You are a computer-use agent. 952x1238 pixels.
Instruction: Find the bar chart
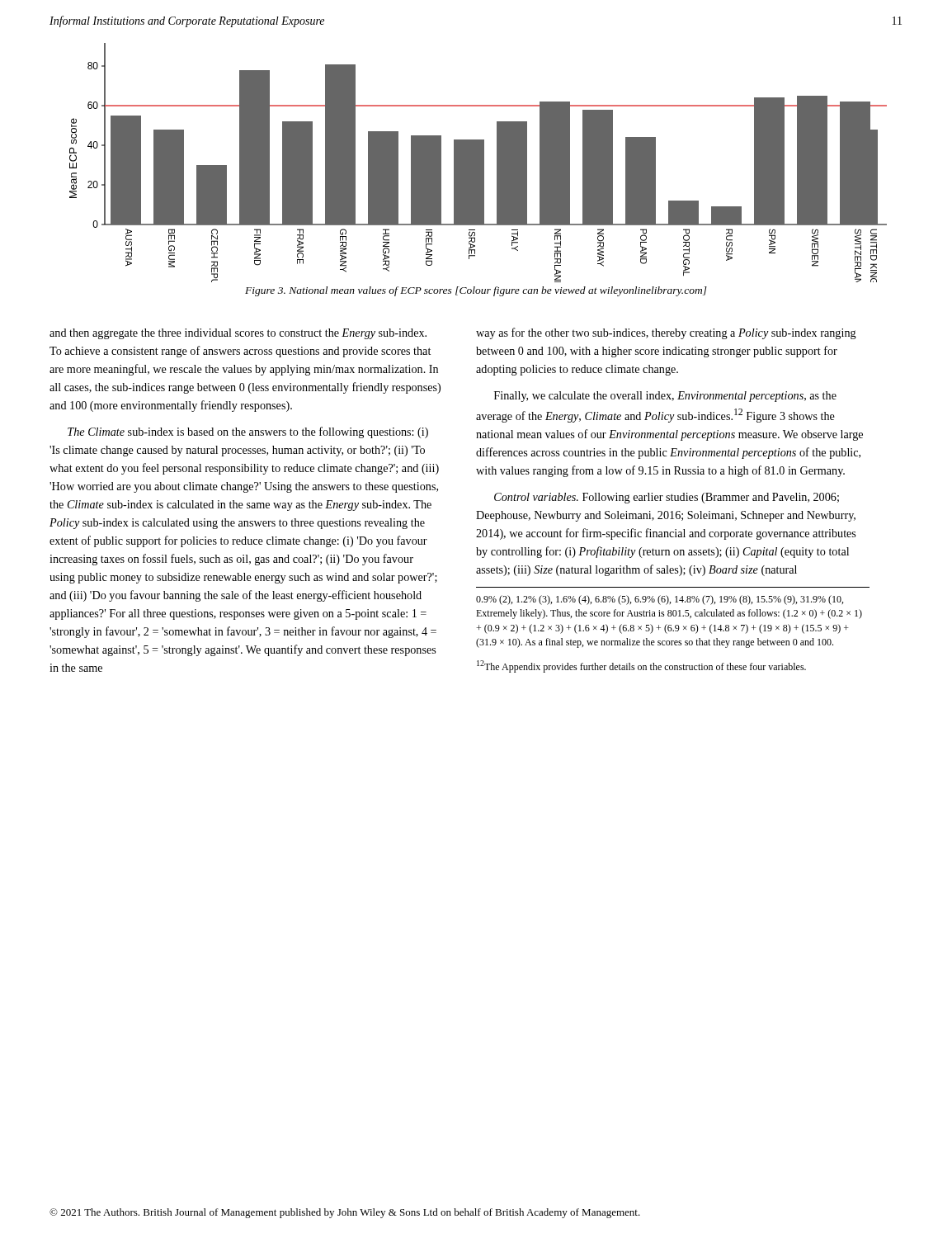476,160
